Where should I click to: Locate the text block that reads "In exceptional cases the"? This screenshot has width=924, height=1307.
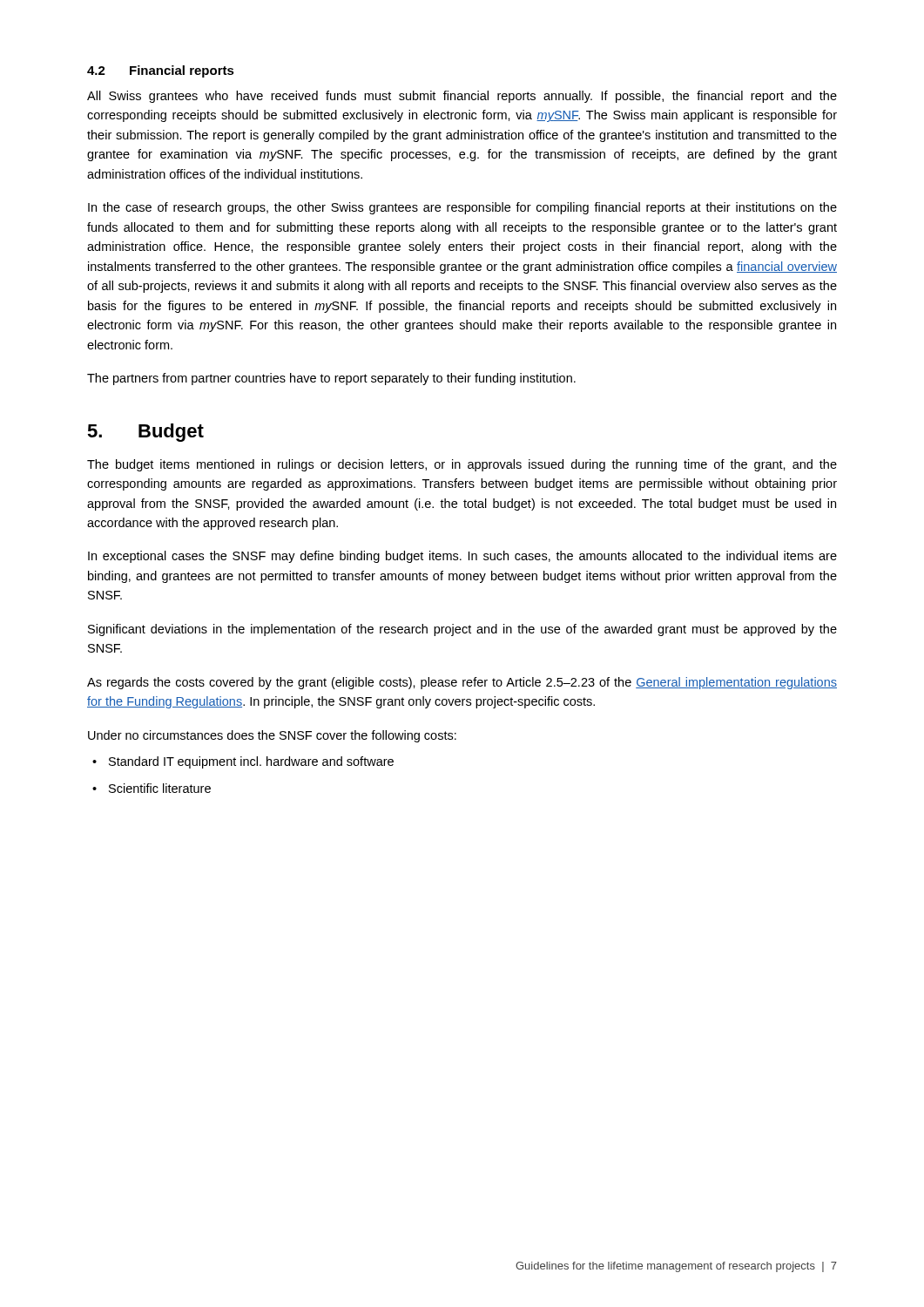click(462, 576)
